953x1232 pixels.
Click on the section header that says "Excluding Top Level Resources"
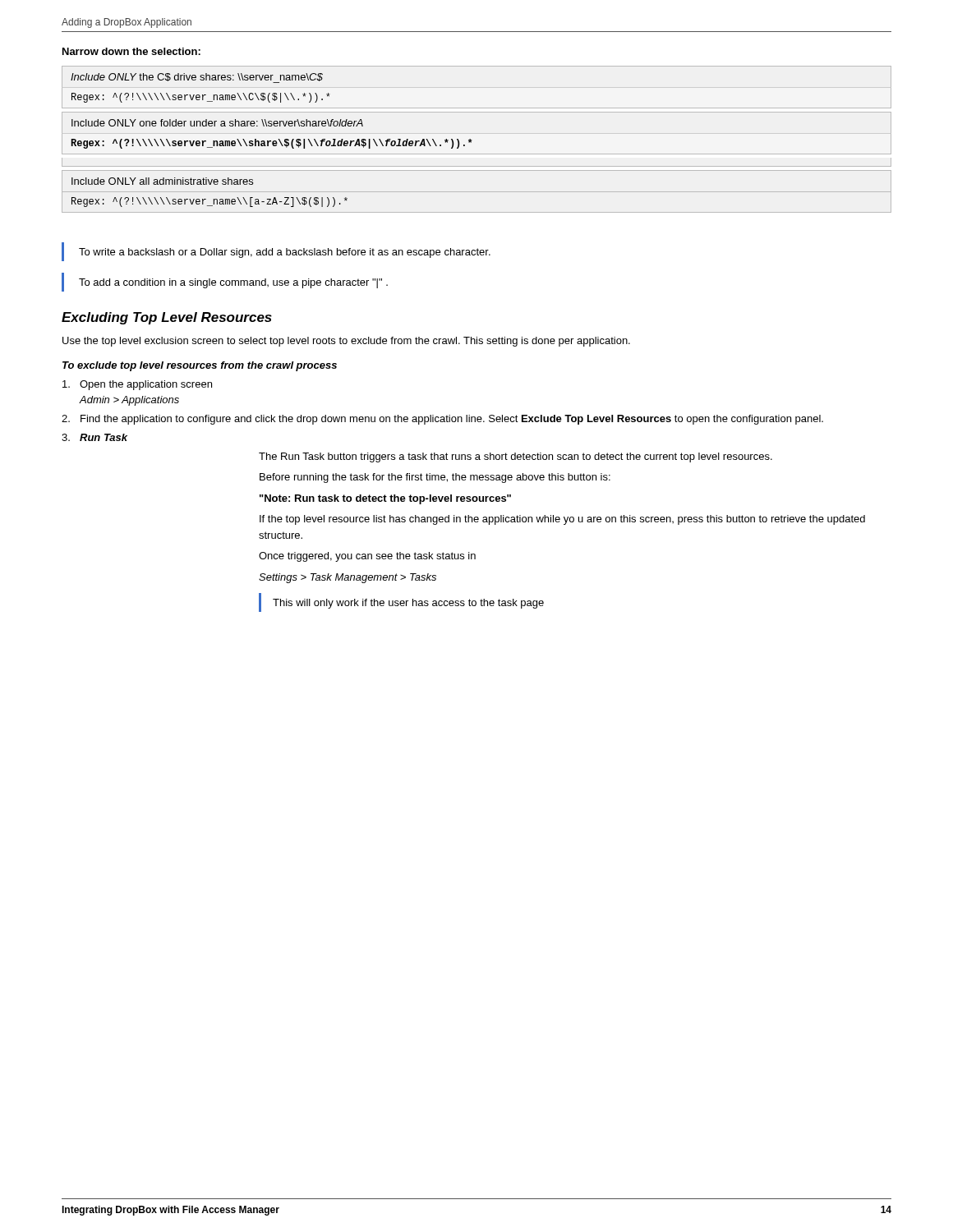pyautogui.click(x=167, y=317)
